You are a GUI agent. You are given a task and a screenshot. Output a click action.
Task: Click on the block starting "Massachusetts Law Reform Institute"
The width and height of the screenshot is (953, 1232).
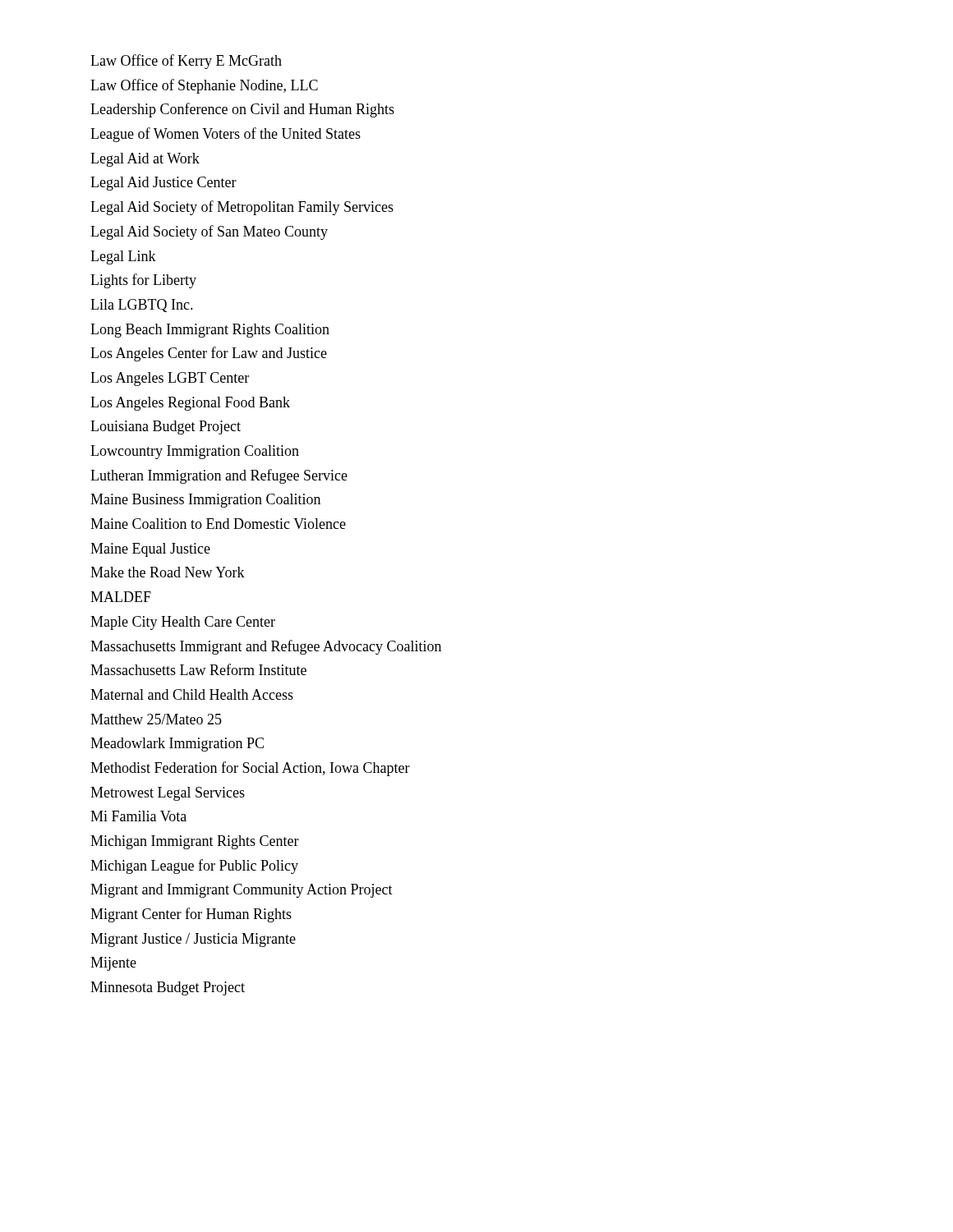pos(198,669)
